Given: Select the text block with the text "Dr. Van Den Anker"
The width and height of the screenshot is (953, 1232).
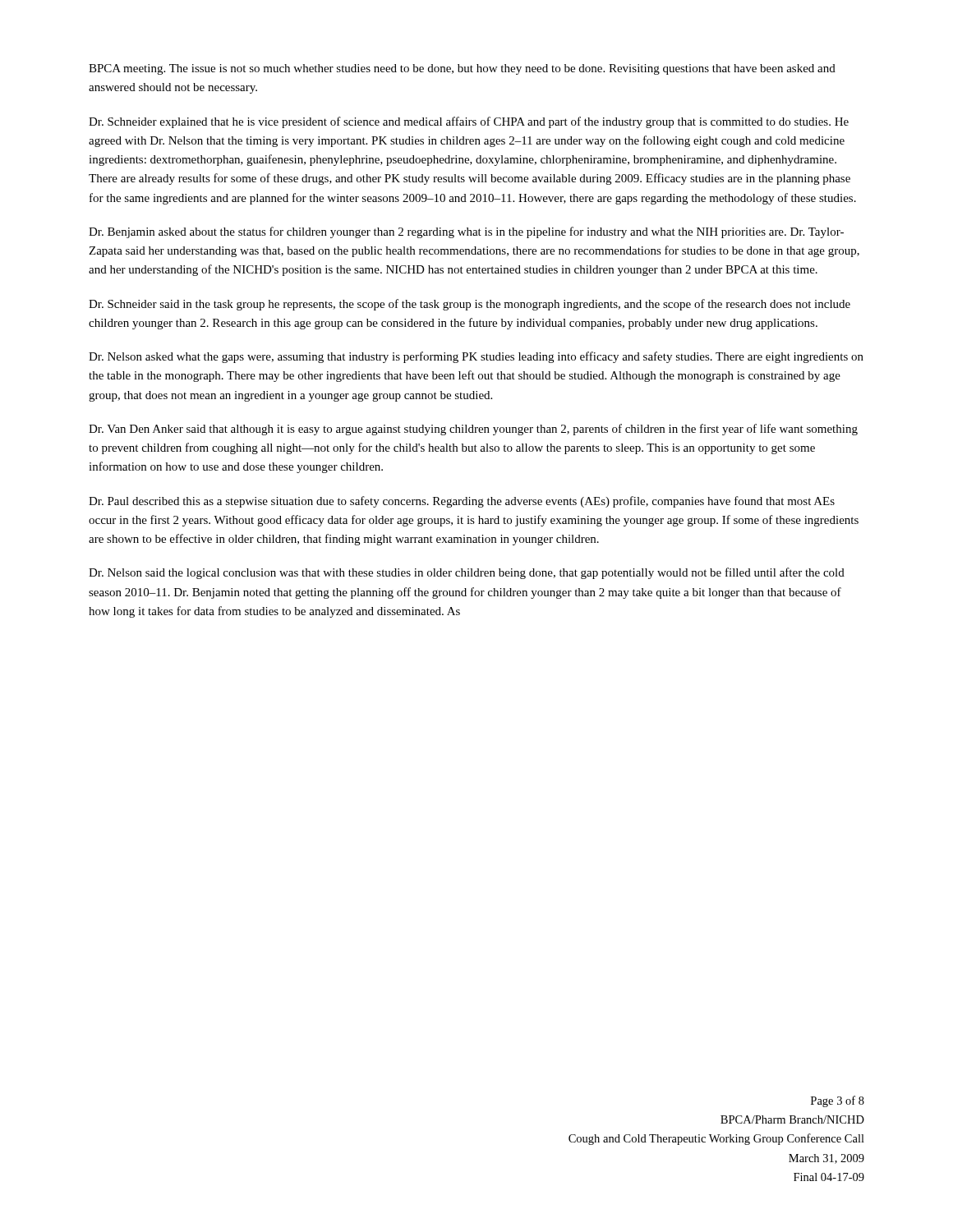Looking at the screenshot, I should 473,448.
